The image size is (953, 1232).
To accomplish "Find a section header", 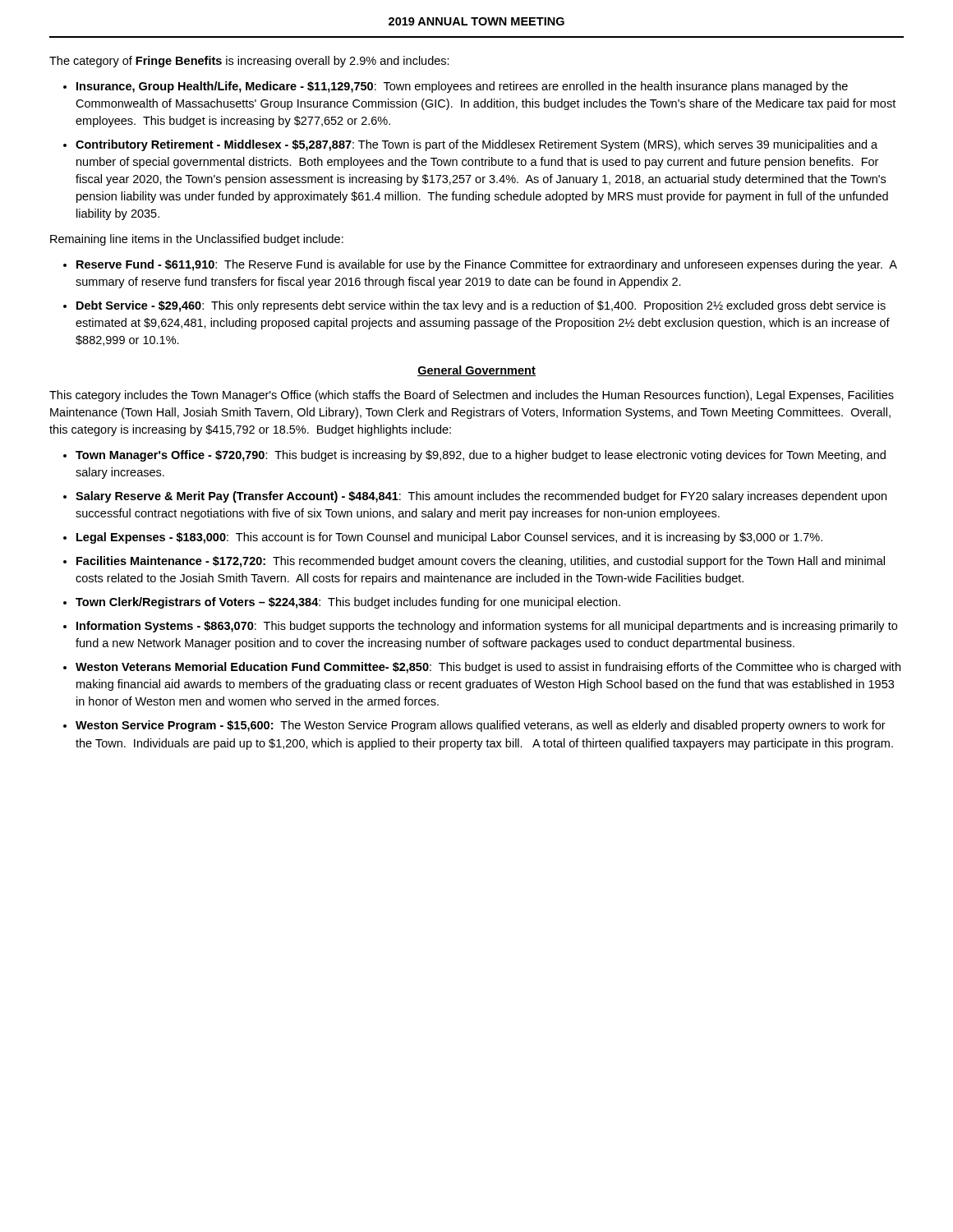I will [476, 371].
